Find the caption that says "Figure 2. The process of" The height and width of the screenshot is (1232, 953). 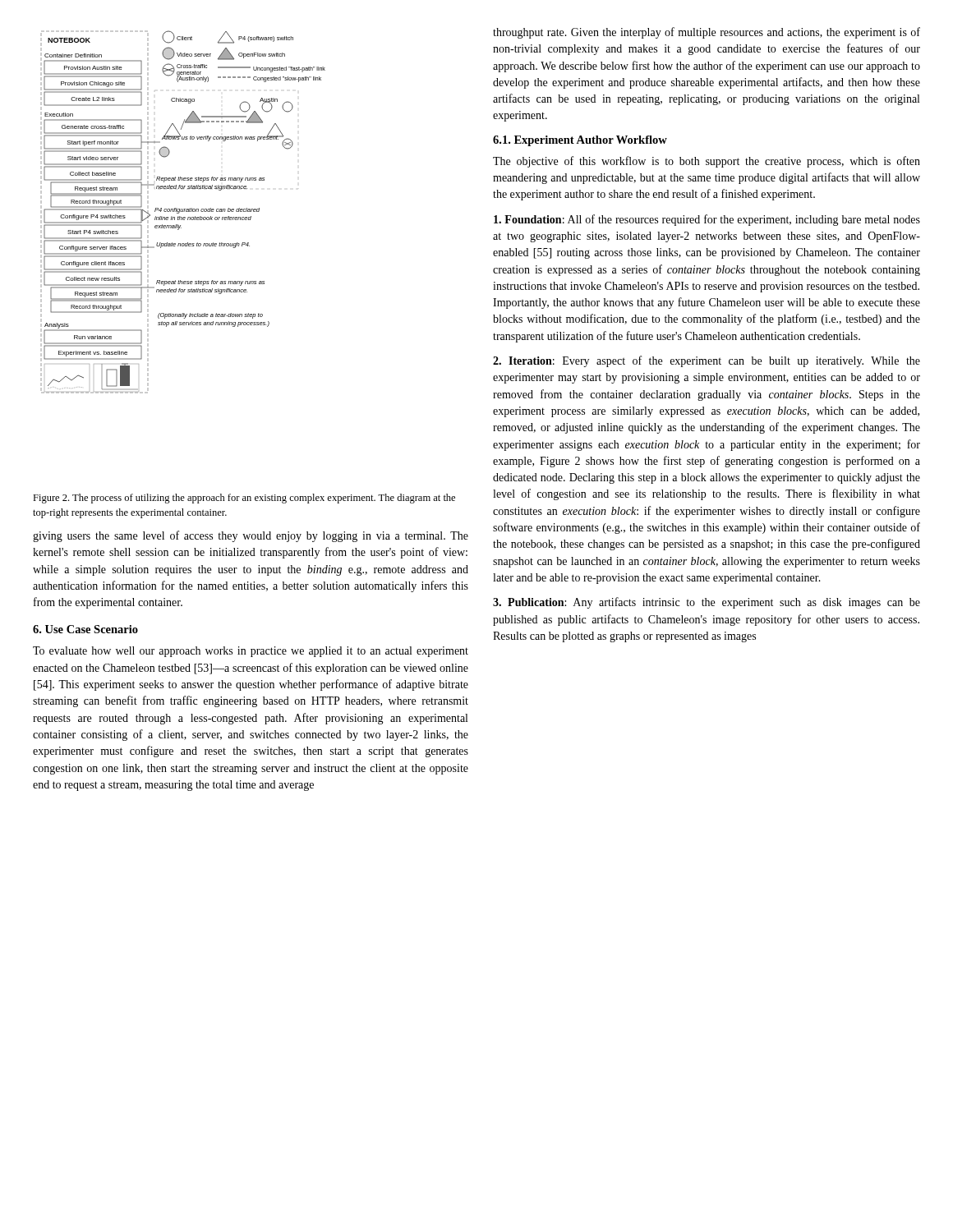pos(244,505)
